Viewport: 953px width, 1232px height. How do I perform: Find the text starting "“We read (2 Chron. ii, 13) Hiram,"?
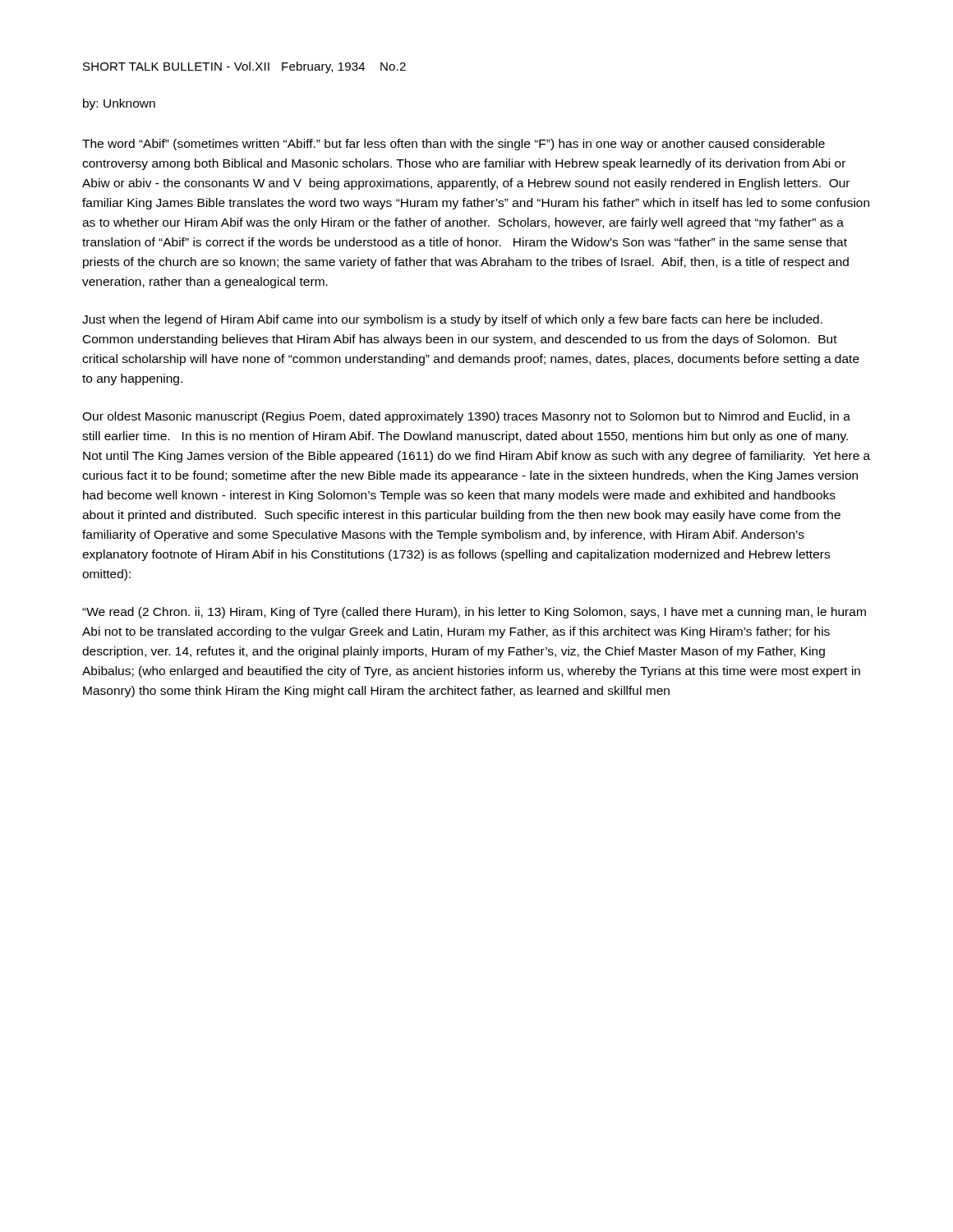pyautogui.click(x=474, y=651)
